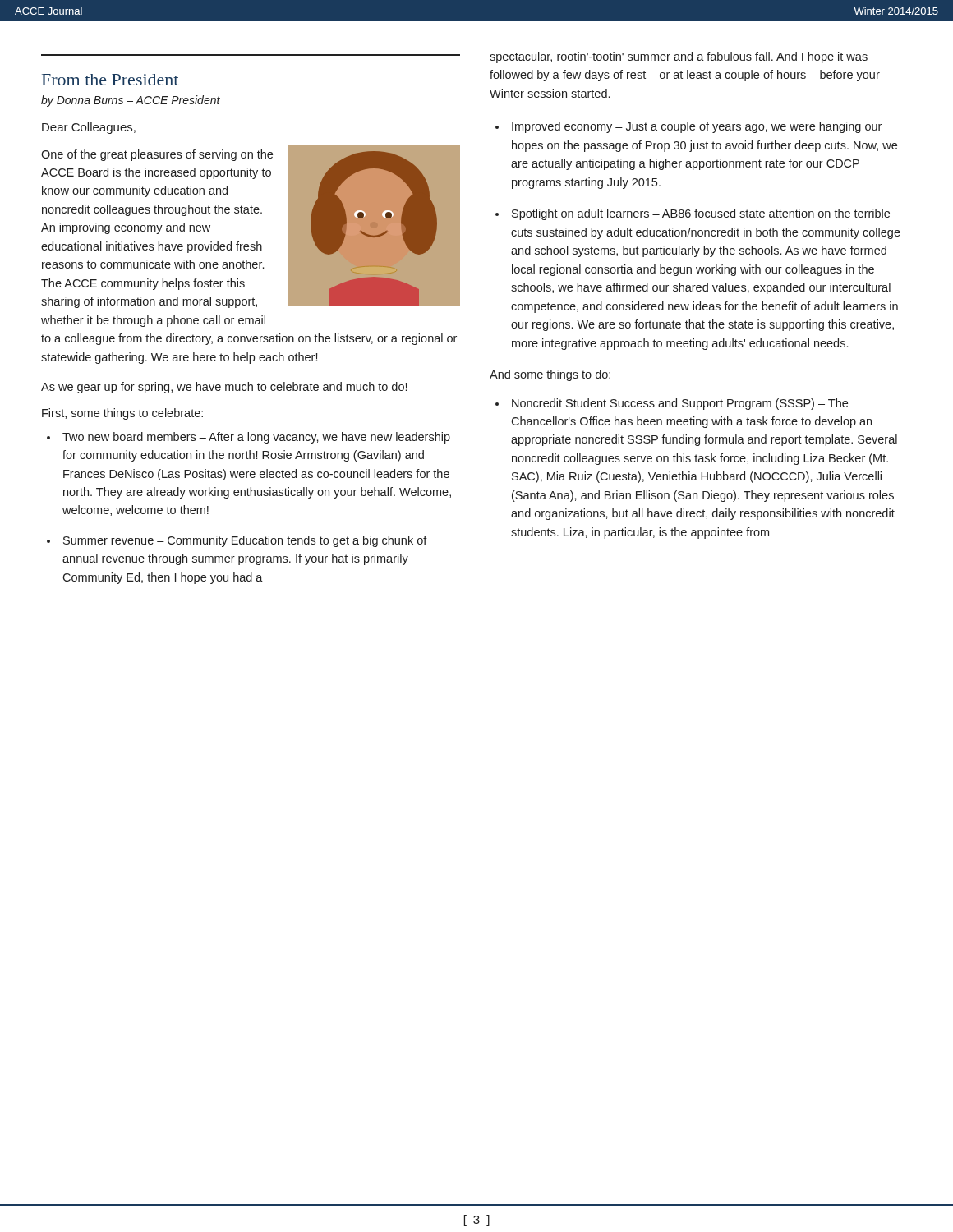Find the block on this page that starts "Two new board members"

coord(257,474)
